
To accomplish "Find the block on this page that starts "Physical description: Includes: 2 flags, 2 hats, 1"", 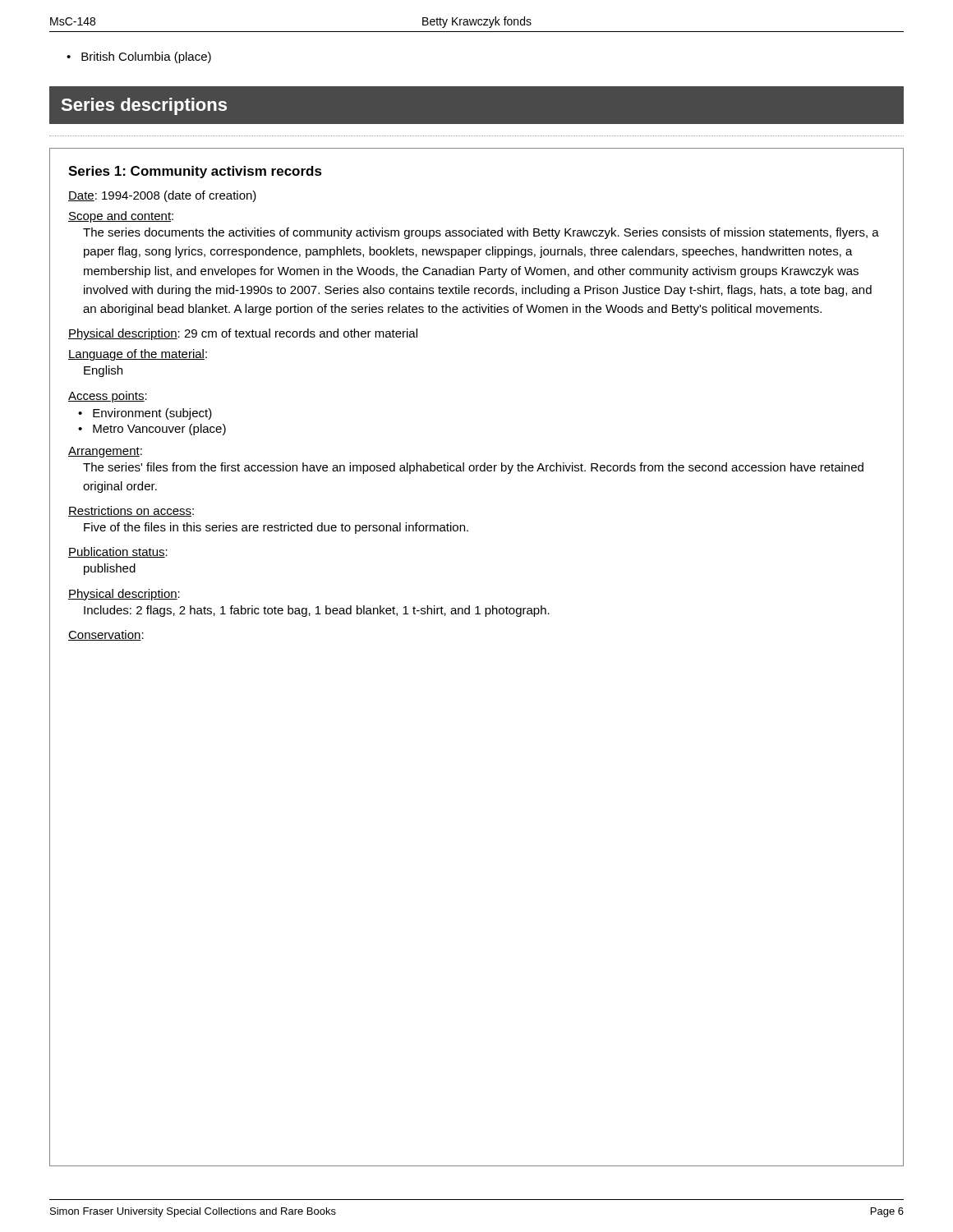I will point(476,603).
